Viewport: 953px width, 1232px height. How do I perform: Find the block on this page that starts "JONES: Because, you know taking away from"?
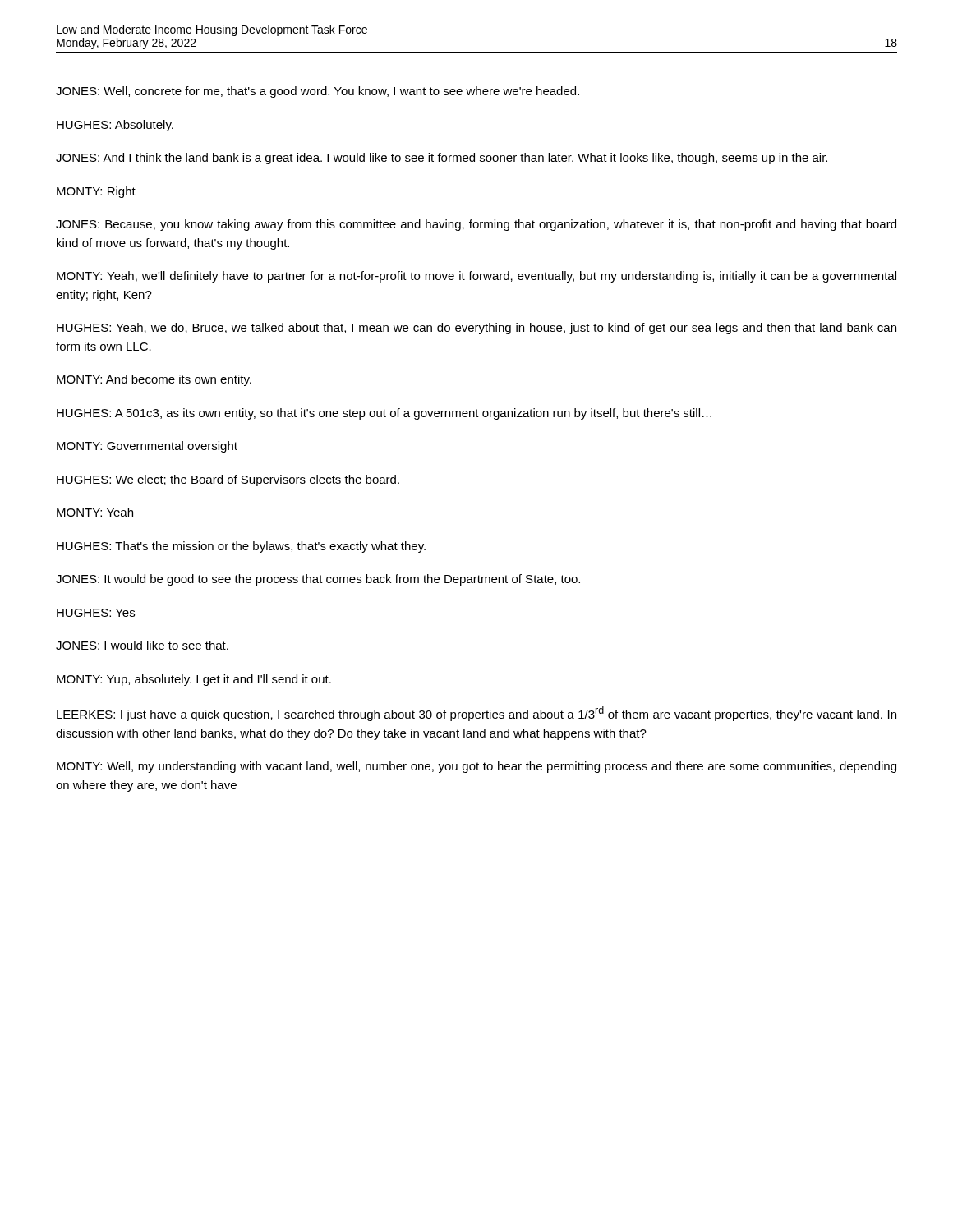(x=476, y=233)
